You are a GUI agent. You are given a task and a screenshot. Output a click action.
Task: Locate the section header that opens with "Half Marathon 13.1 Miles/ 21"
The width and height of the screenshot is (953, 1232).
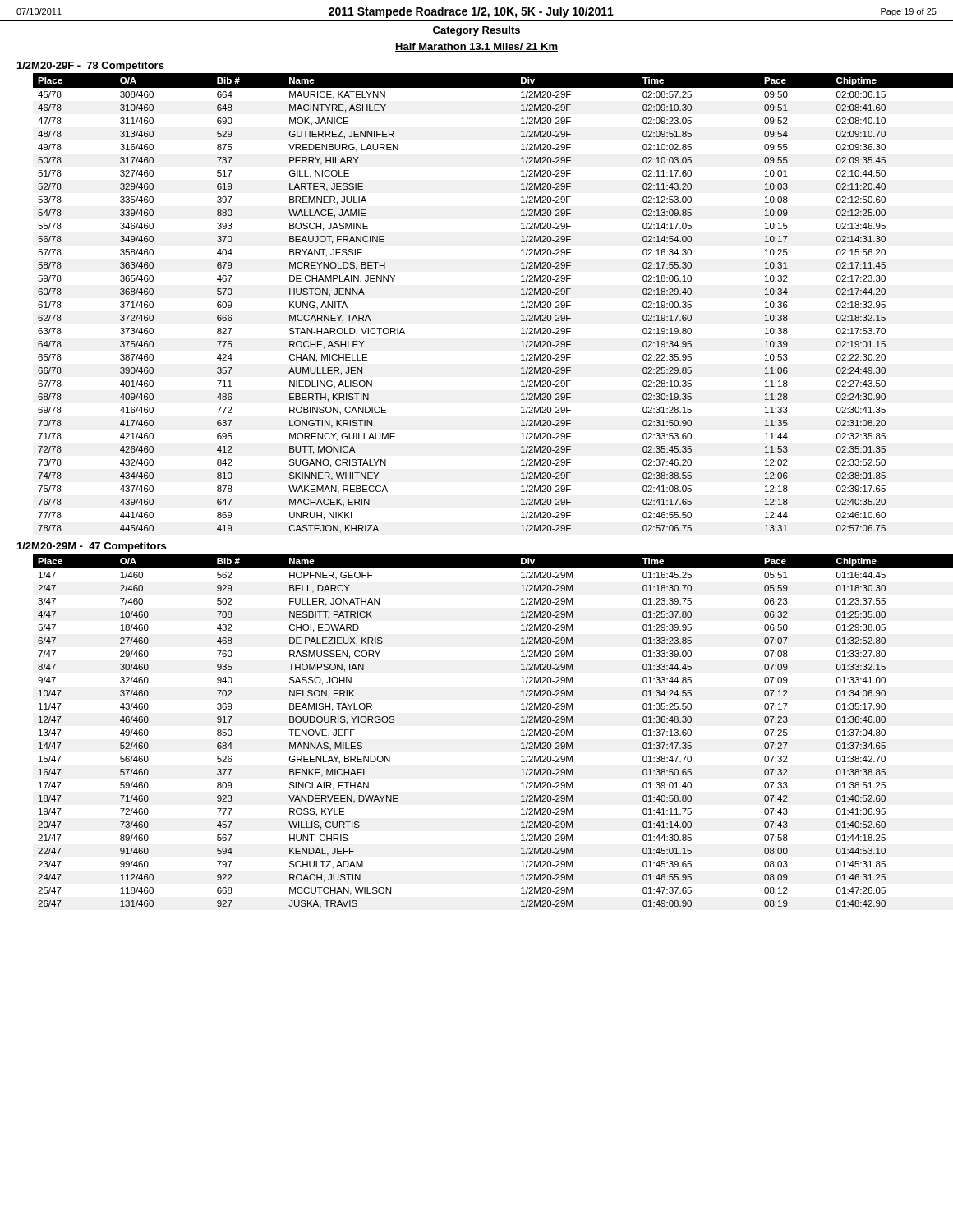coord(476,46)
